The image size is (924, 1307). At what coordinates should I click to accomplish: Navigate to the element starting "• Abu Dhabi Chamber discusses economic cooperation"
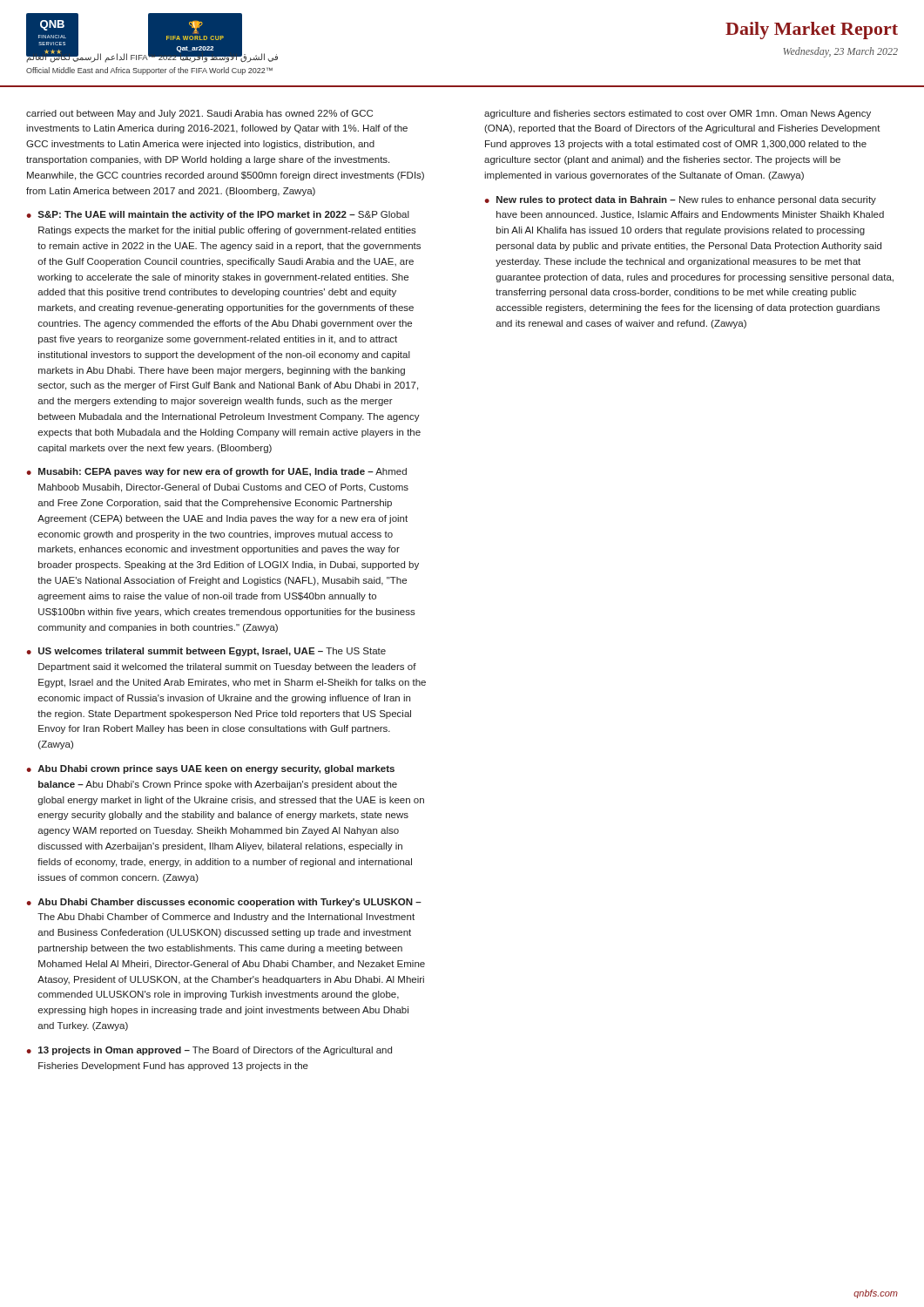(x=226, y=964)
